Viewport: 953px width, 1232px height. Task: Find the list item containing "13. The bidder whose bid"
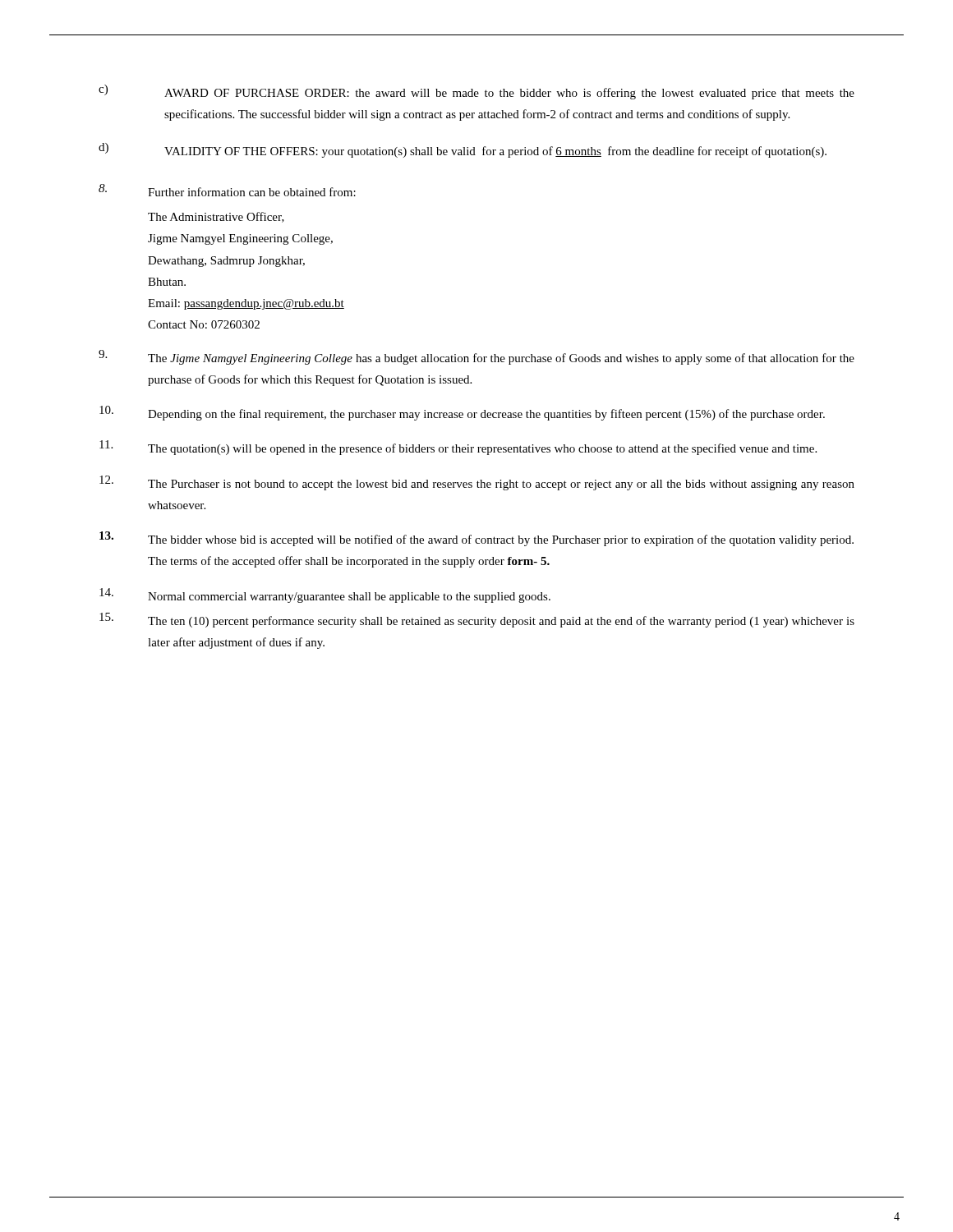pyautogui.click(x=476, y=550)
